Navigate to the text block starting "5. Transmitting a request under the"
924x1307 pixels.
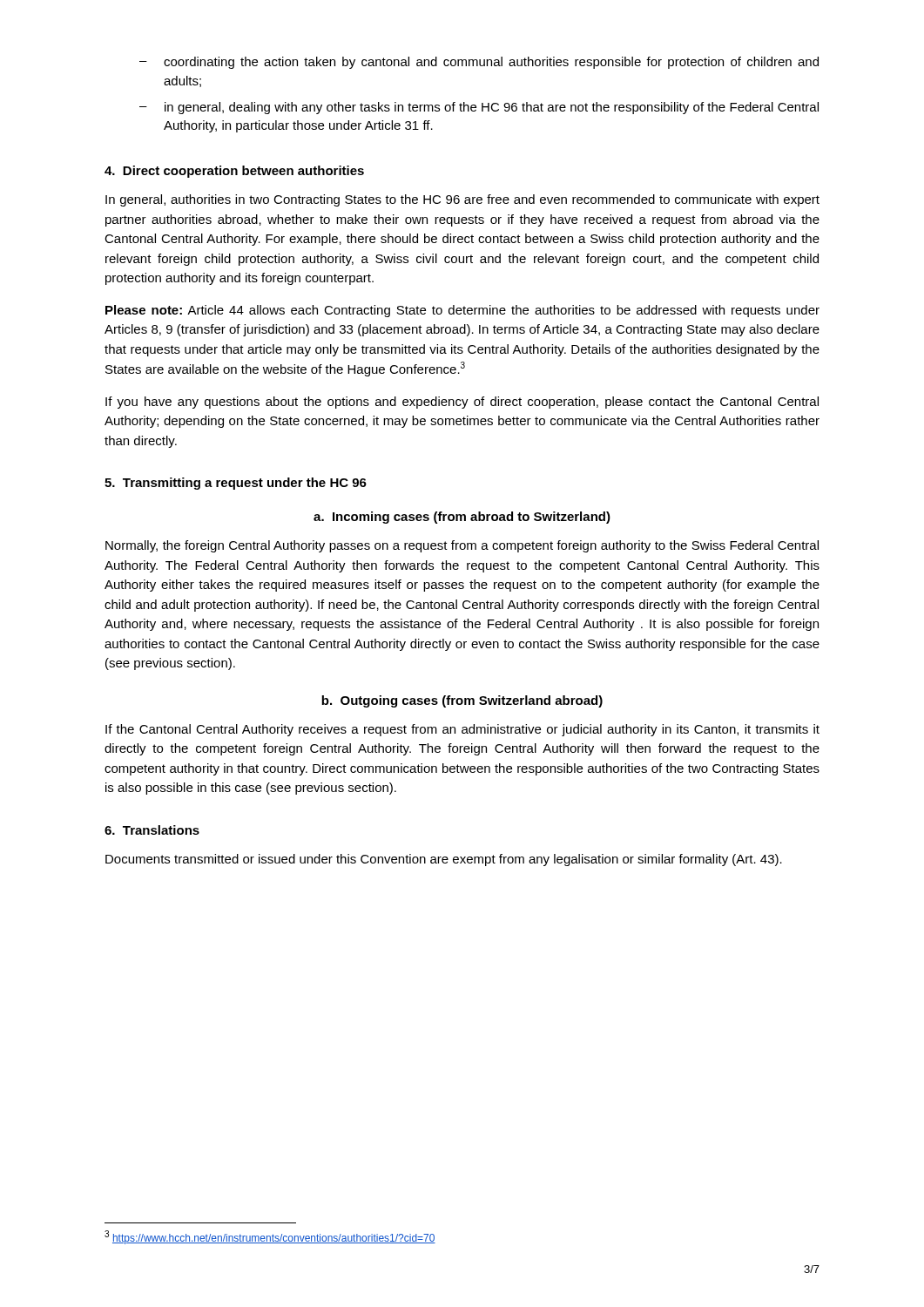tap(236, 482)
